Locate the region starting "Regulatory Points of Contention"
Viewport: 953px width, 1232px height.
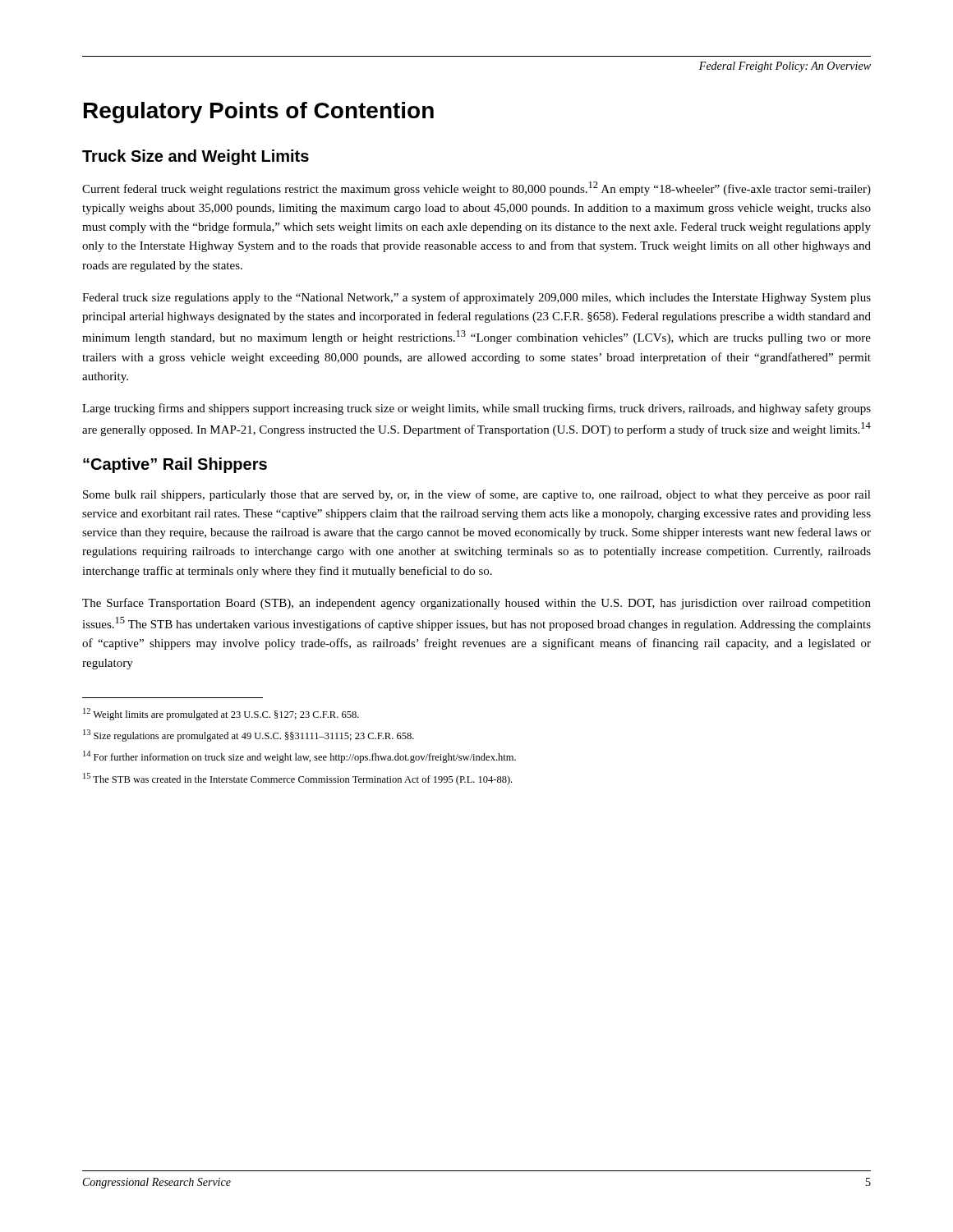[x=259, y=113]
